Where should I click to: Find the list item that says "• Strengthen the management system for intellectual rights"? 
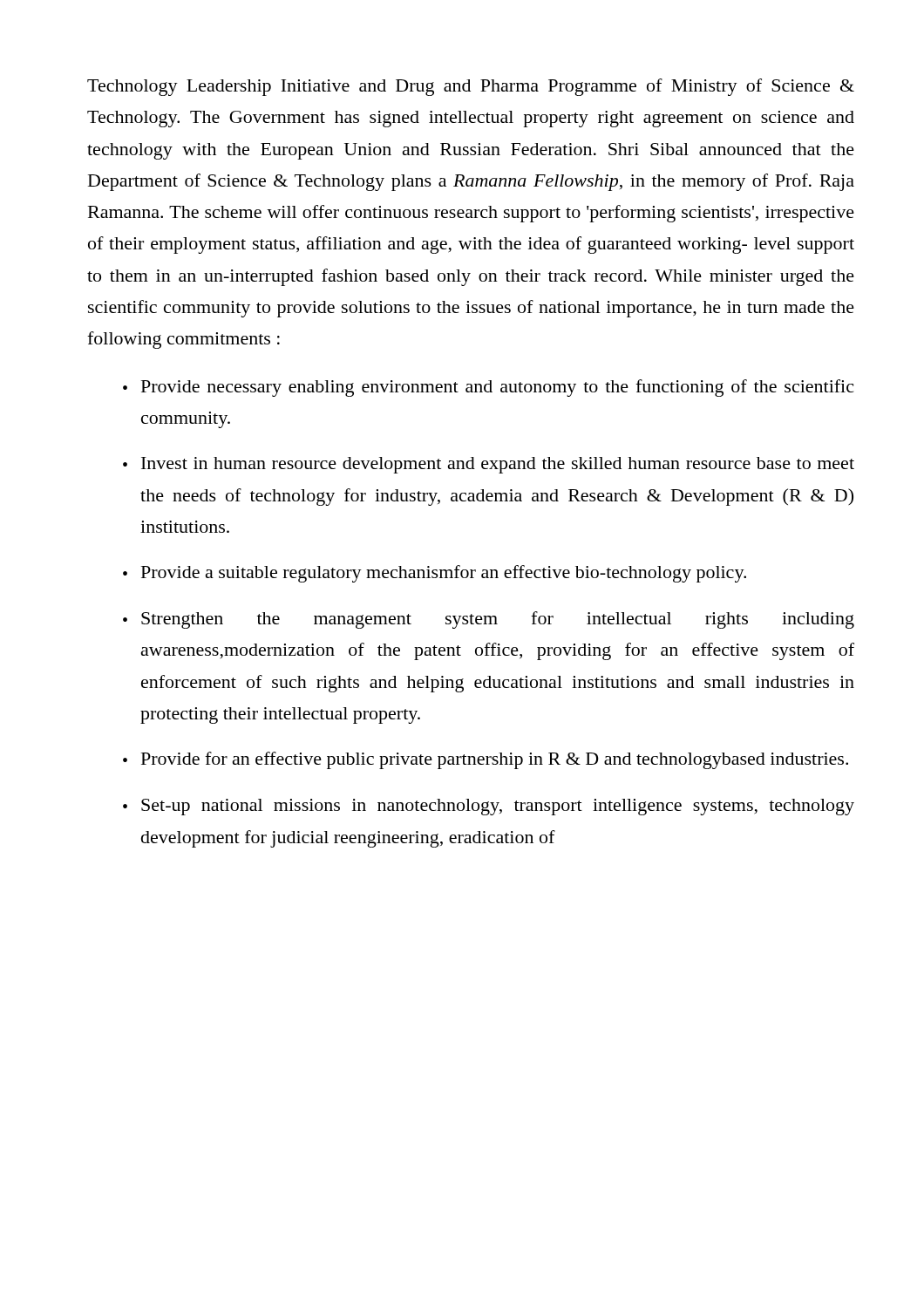click(x=488, y=666)
